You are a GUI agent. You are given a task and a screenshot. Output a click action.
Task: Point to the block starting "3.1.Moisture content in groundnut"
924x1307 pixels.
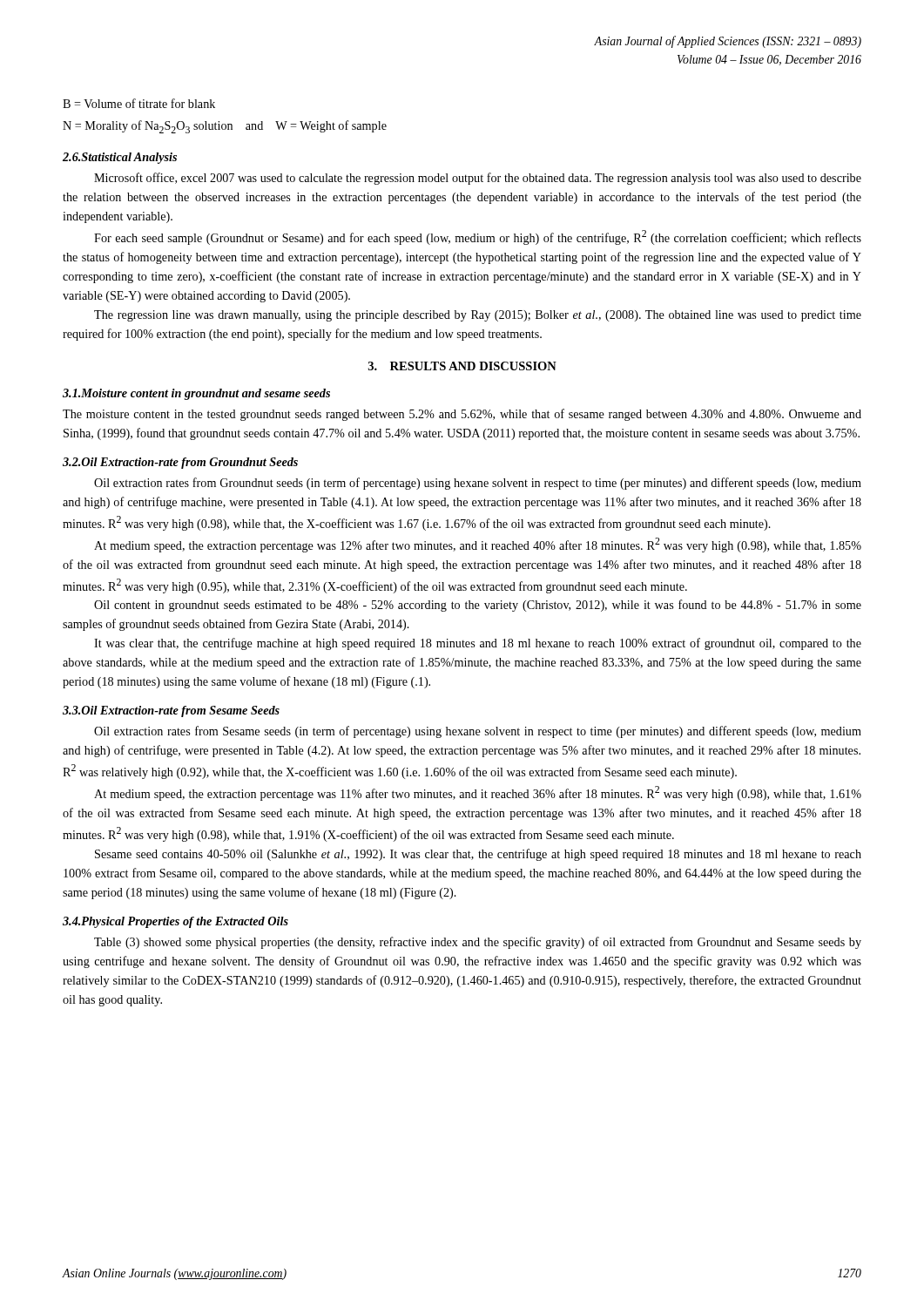click(x=197, y=393)
